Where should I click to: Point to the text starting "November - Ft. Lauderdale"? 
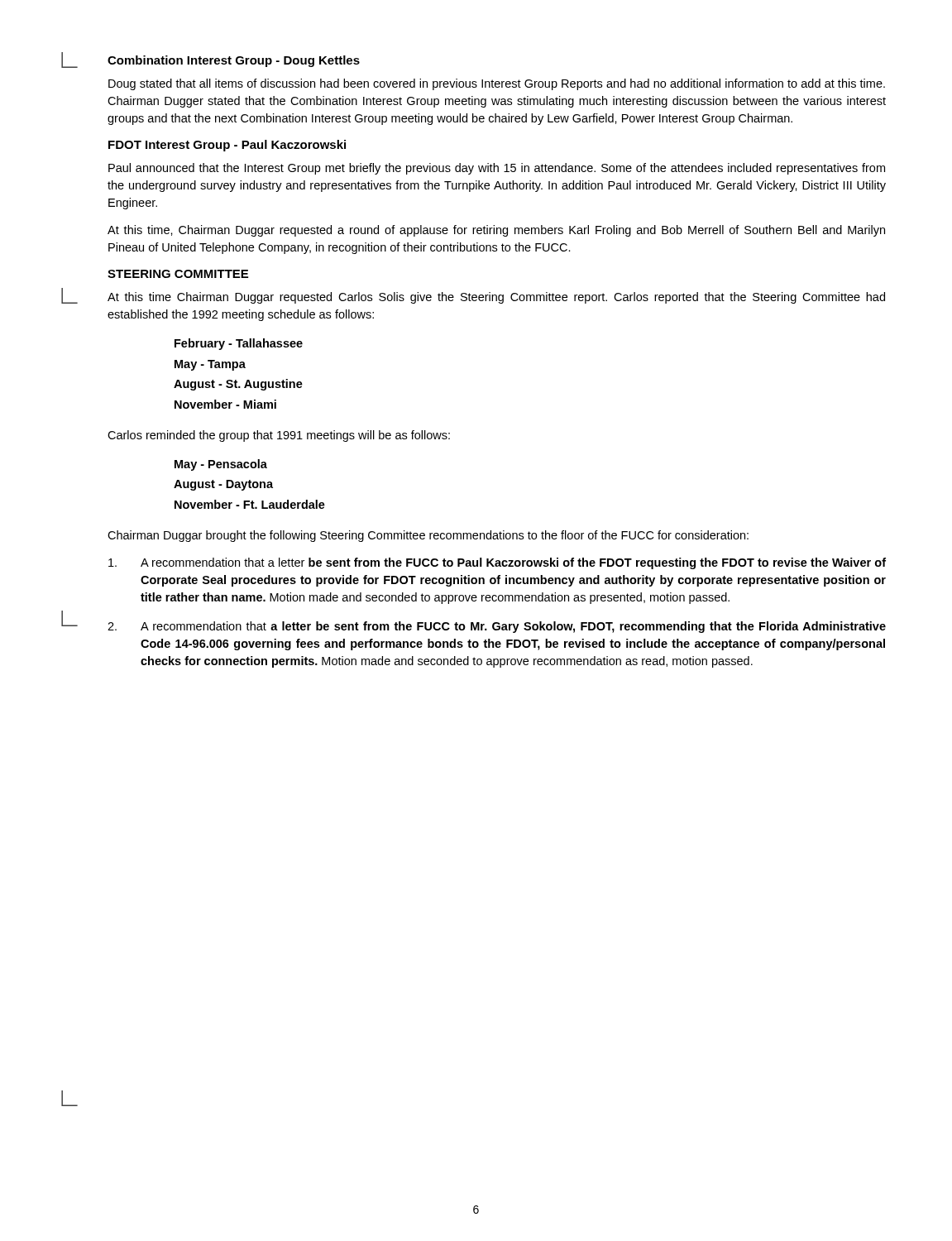tap(249, 505)
